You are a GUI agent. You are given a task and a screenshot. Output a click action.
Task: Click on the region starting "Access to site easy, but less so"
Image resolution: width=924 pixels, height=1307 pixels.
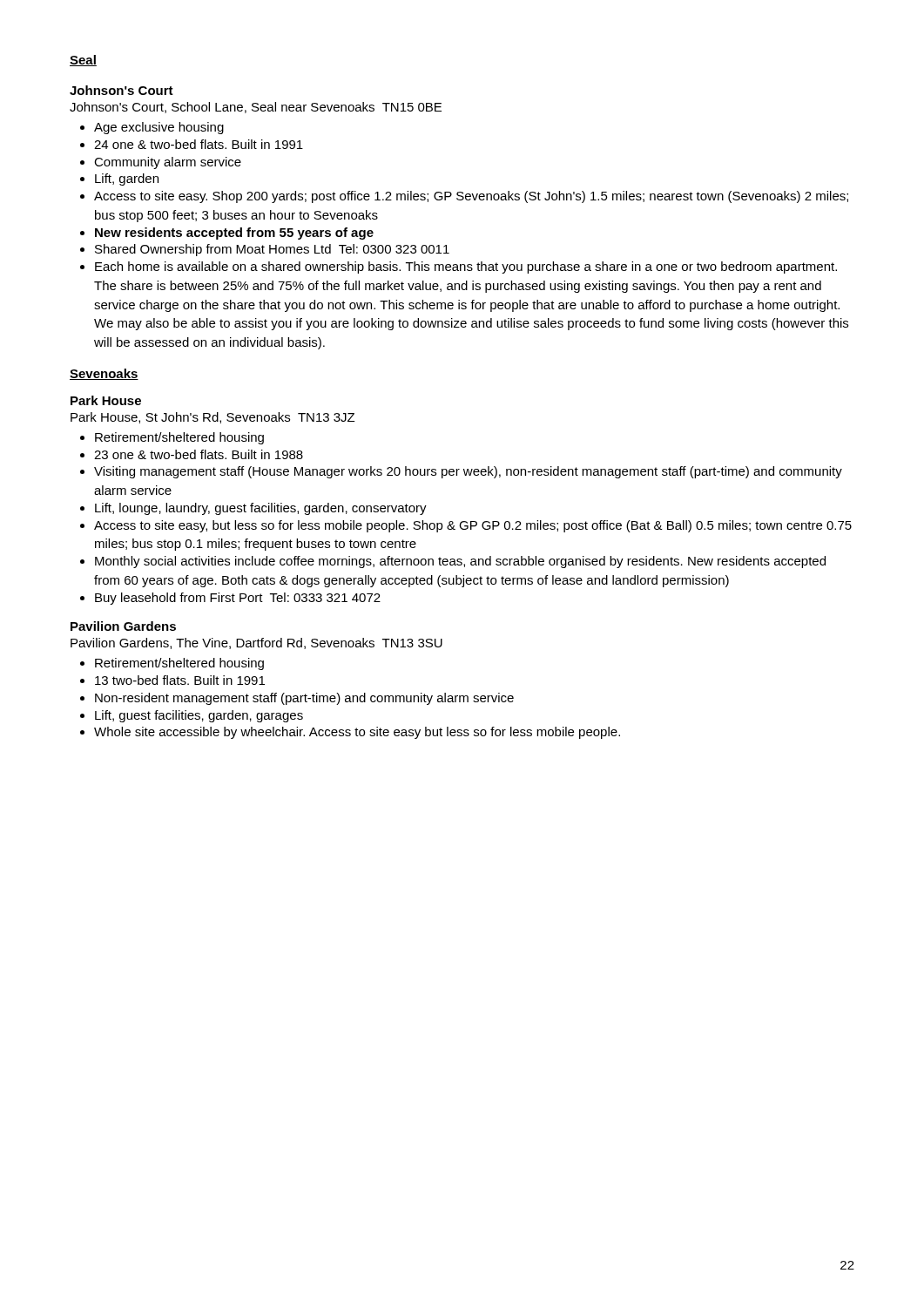point(462,534)
